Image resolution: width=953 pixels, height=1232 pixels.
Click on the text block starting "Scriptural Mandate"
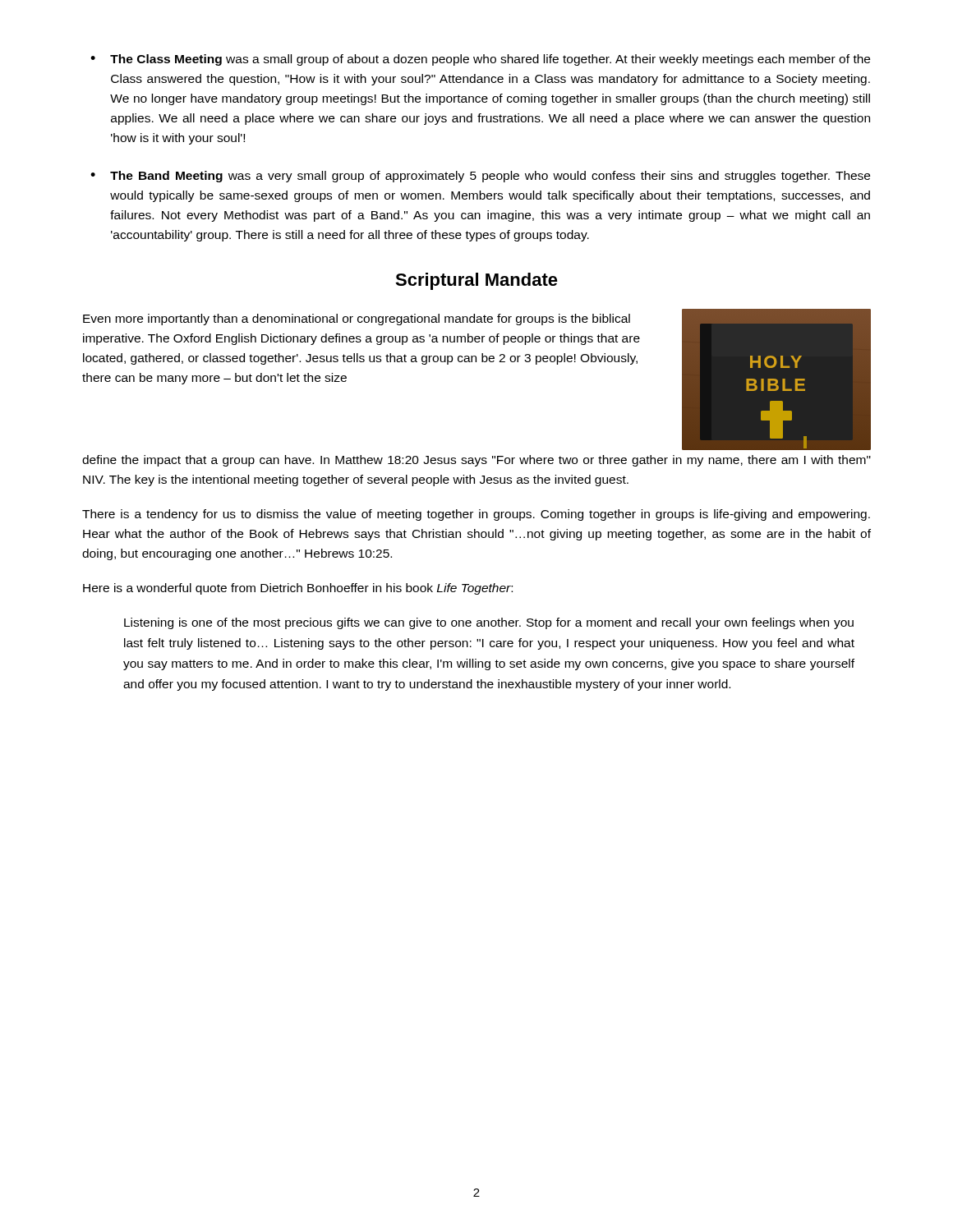(476, 280)
